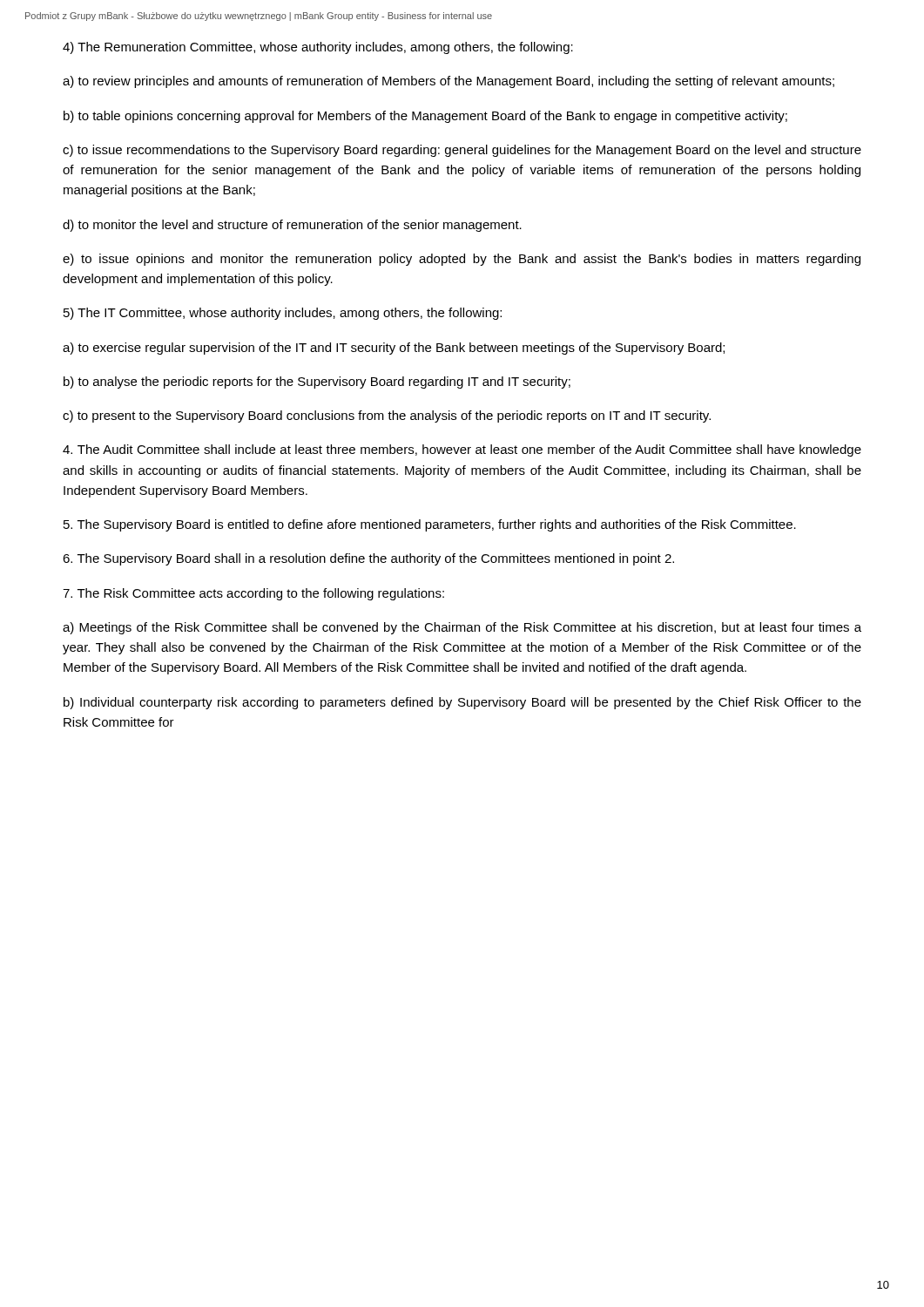Locate the block of text that opens with "The Risk Committee acts"
The width and height of the screenshot is (924, 1307).
click(x=254, y=593)
